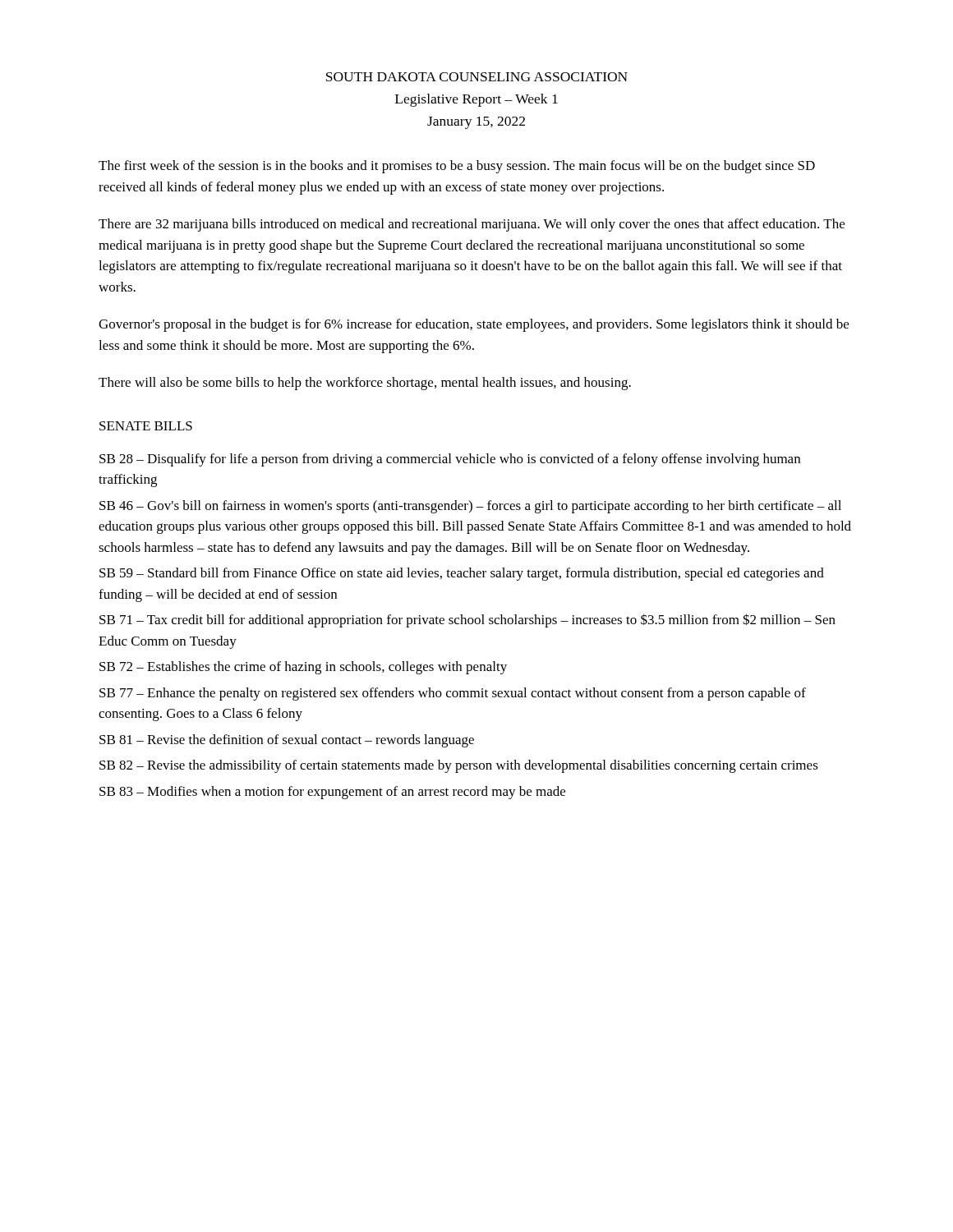Locate the section header with the text "SENATE BILLS"
Viewport: 953px width, 1232px height.
[x=146, y=426]
